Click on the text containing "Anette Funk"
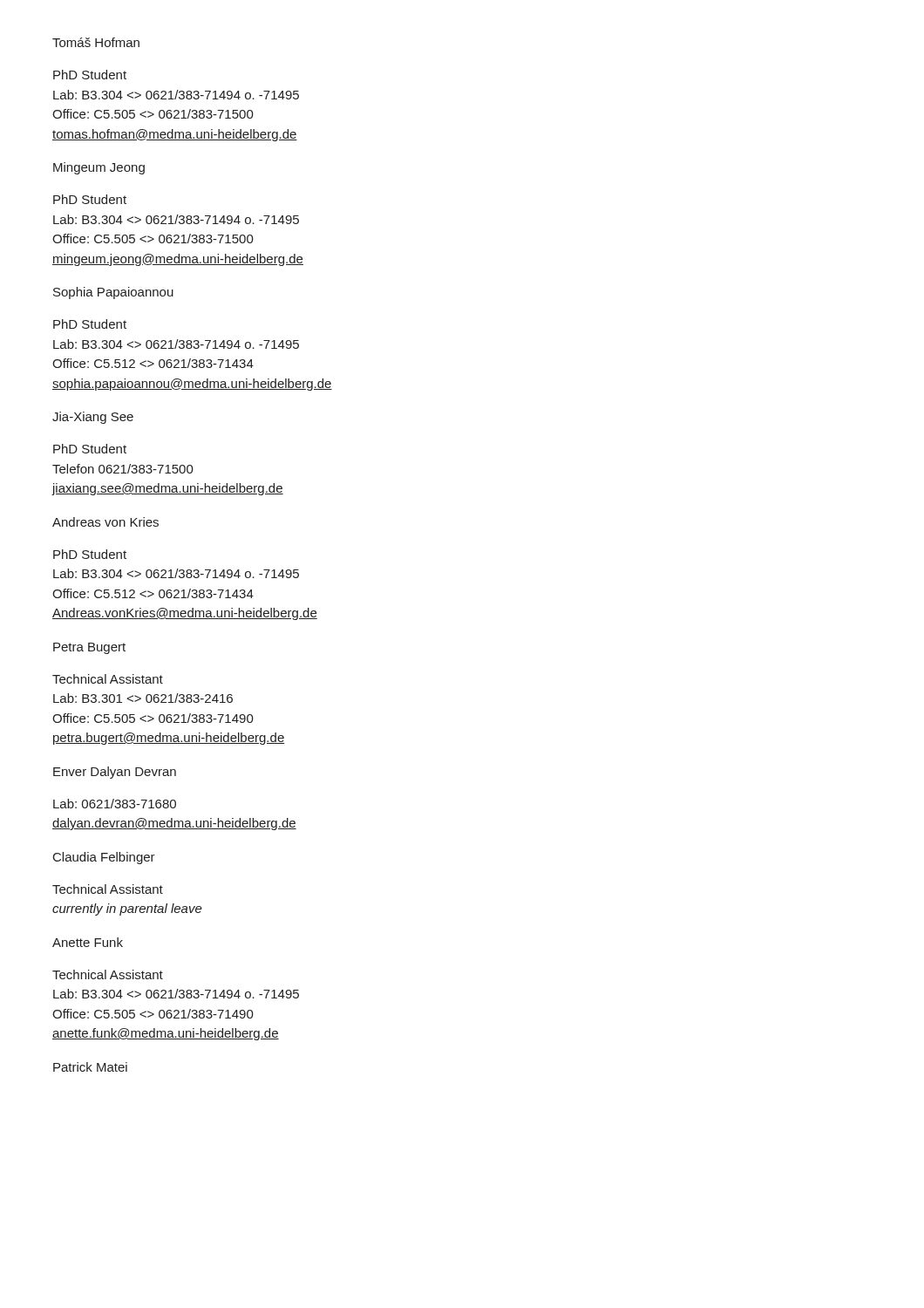The image size is (924, 1308). pos(88,942)
